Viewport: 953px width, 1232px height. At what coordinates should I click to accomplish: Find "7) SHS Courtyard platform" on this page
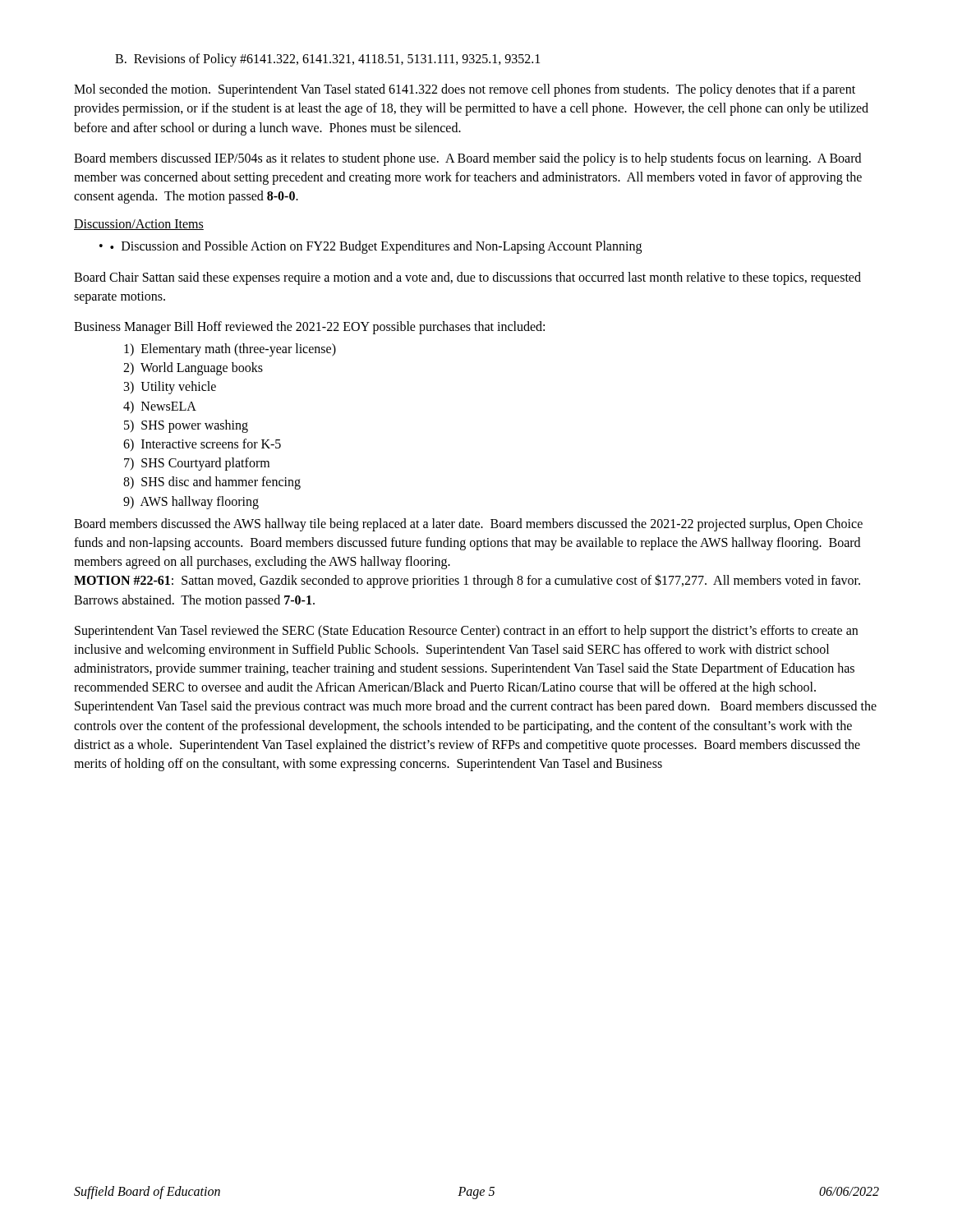pyautogui.click(x=197, y=463)
